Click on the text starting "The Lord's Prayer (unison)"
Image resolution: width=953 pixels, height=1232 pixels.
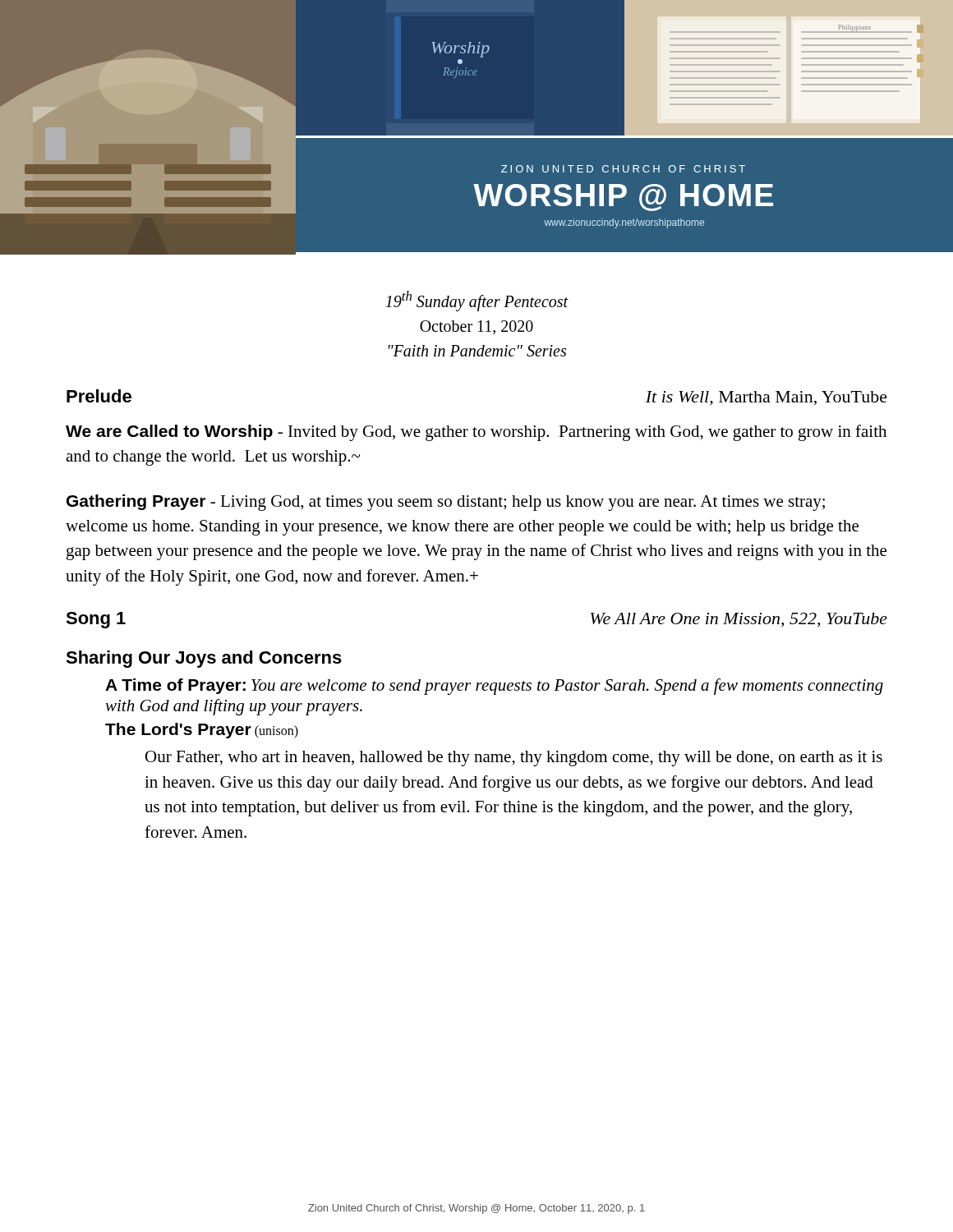202,729
